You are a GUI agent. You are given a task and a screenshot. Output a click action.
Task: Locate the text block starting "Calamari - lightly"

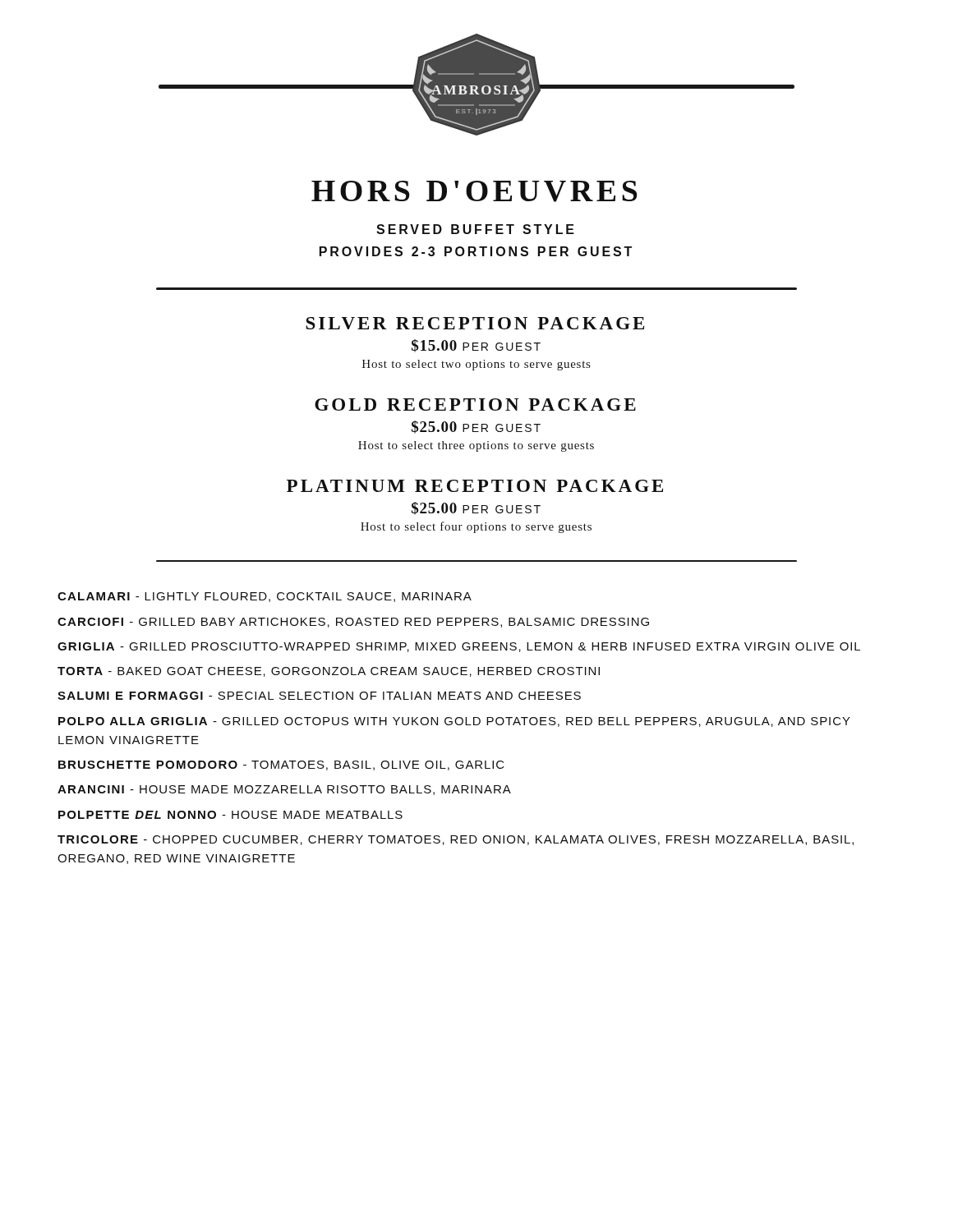coord(265,596)
